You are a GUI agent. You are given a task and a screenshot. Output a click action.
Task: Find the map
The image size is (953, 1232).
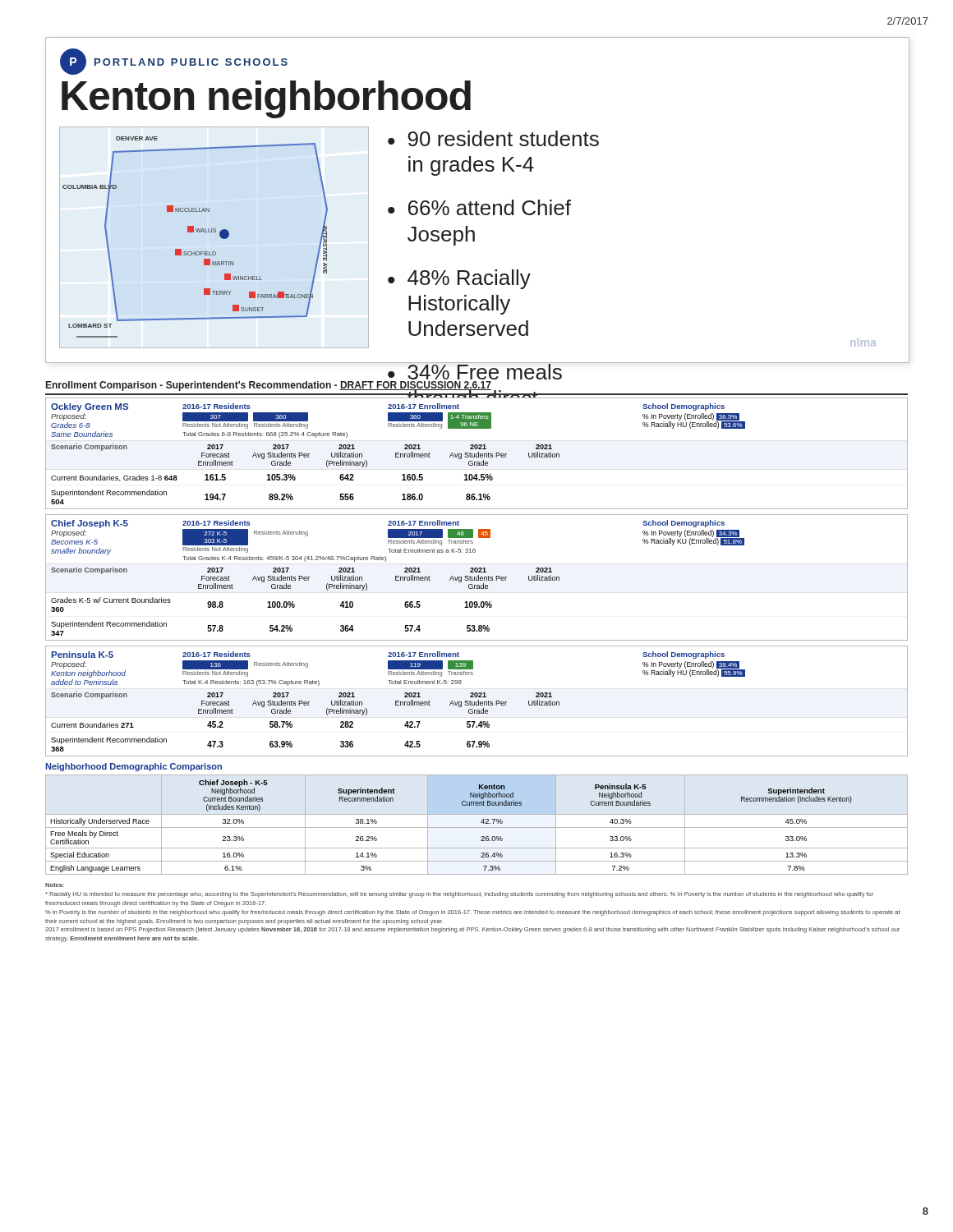(x=213, y=237)
